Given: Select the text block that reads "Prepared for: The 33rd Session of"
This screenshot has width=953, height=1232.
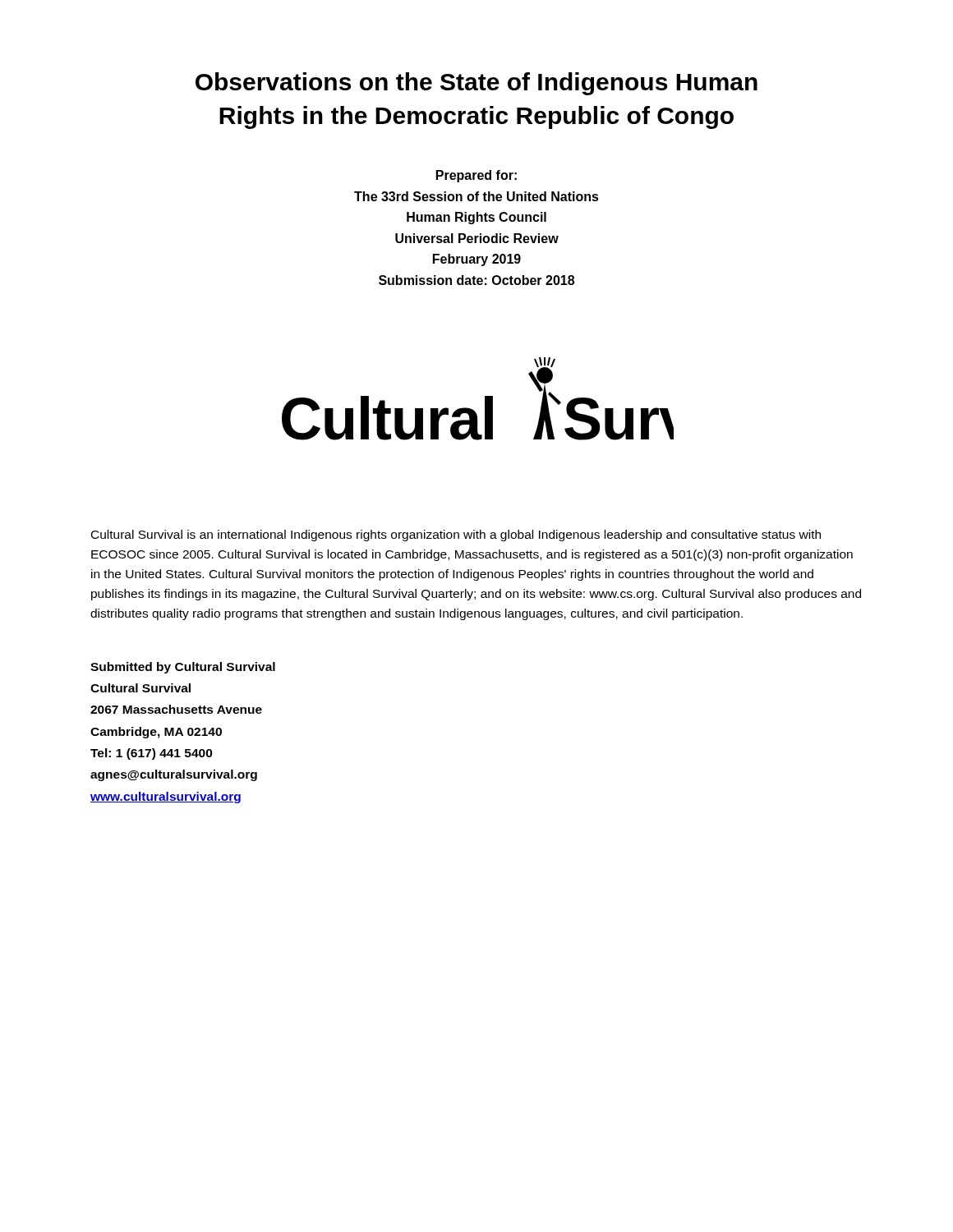Looking at the screenshot, I should pos(476,228).
